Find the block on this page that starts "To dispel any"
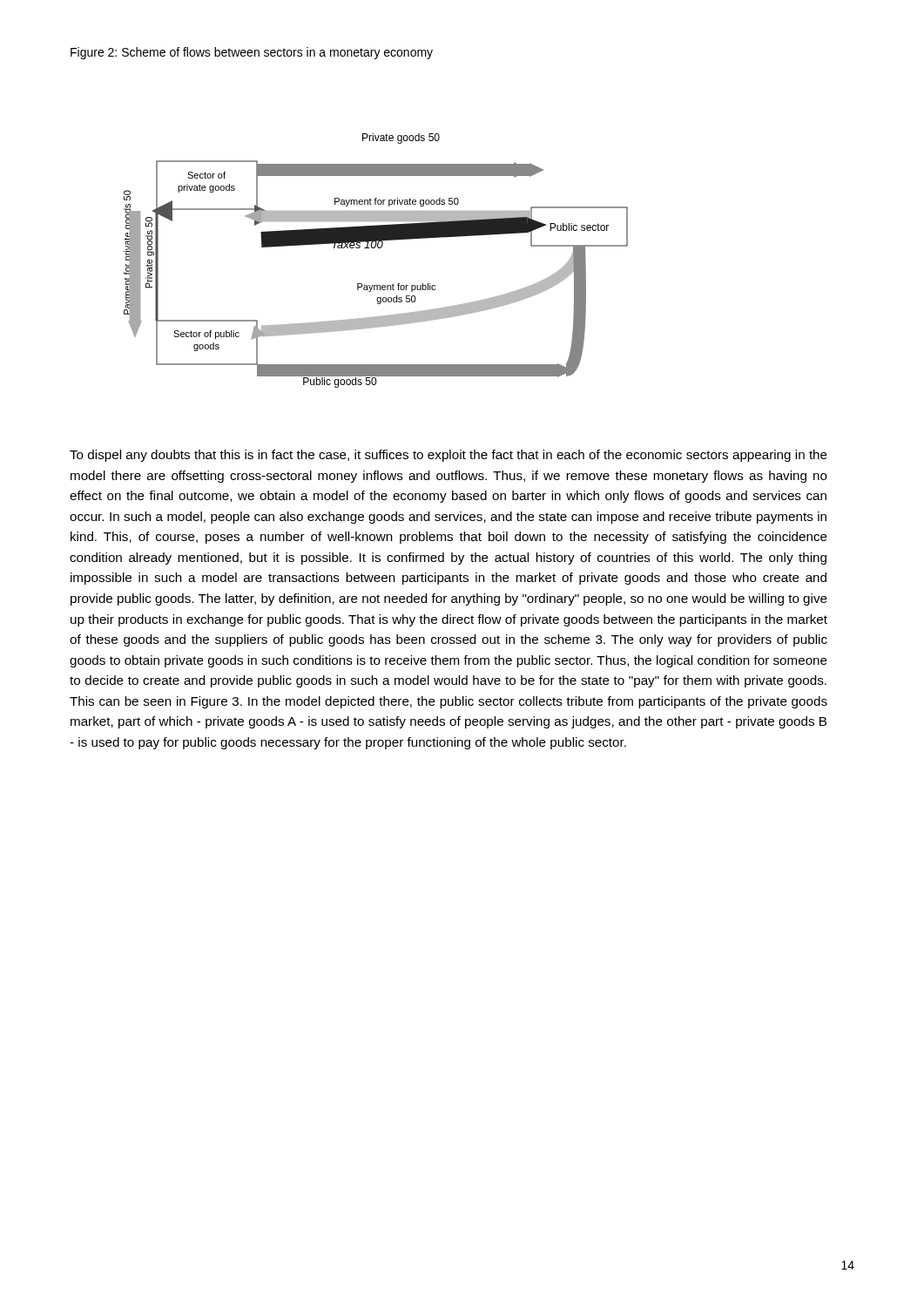The image size is (924, 1307). [449, 598]
